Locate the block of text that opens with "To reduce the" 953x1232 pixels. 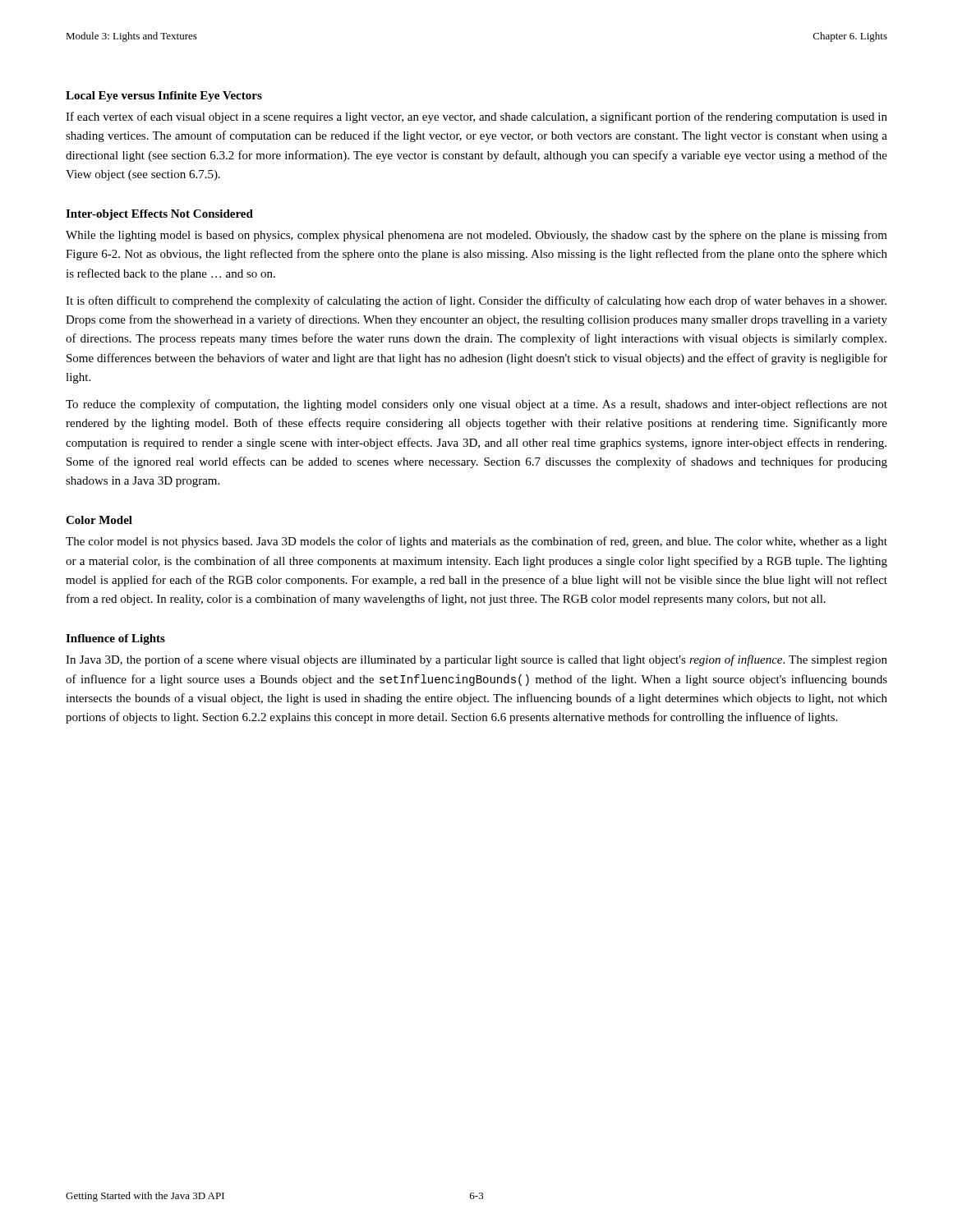476,442
